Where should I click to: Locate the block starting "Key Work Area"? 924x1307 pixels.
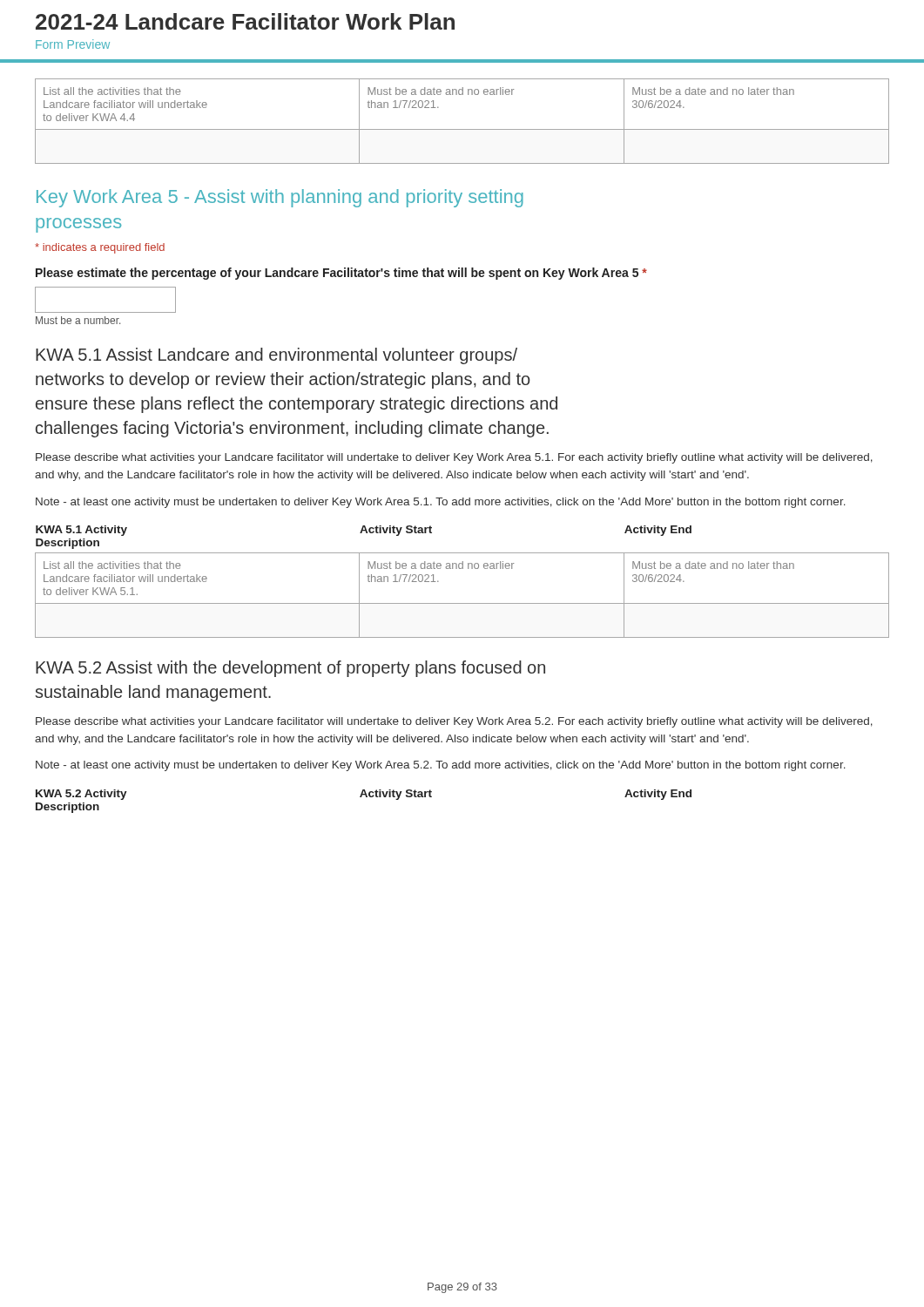click(462, 210)
